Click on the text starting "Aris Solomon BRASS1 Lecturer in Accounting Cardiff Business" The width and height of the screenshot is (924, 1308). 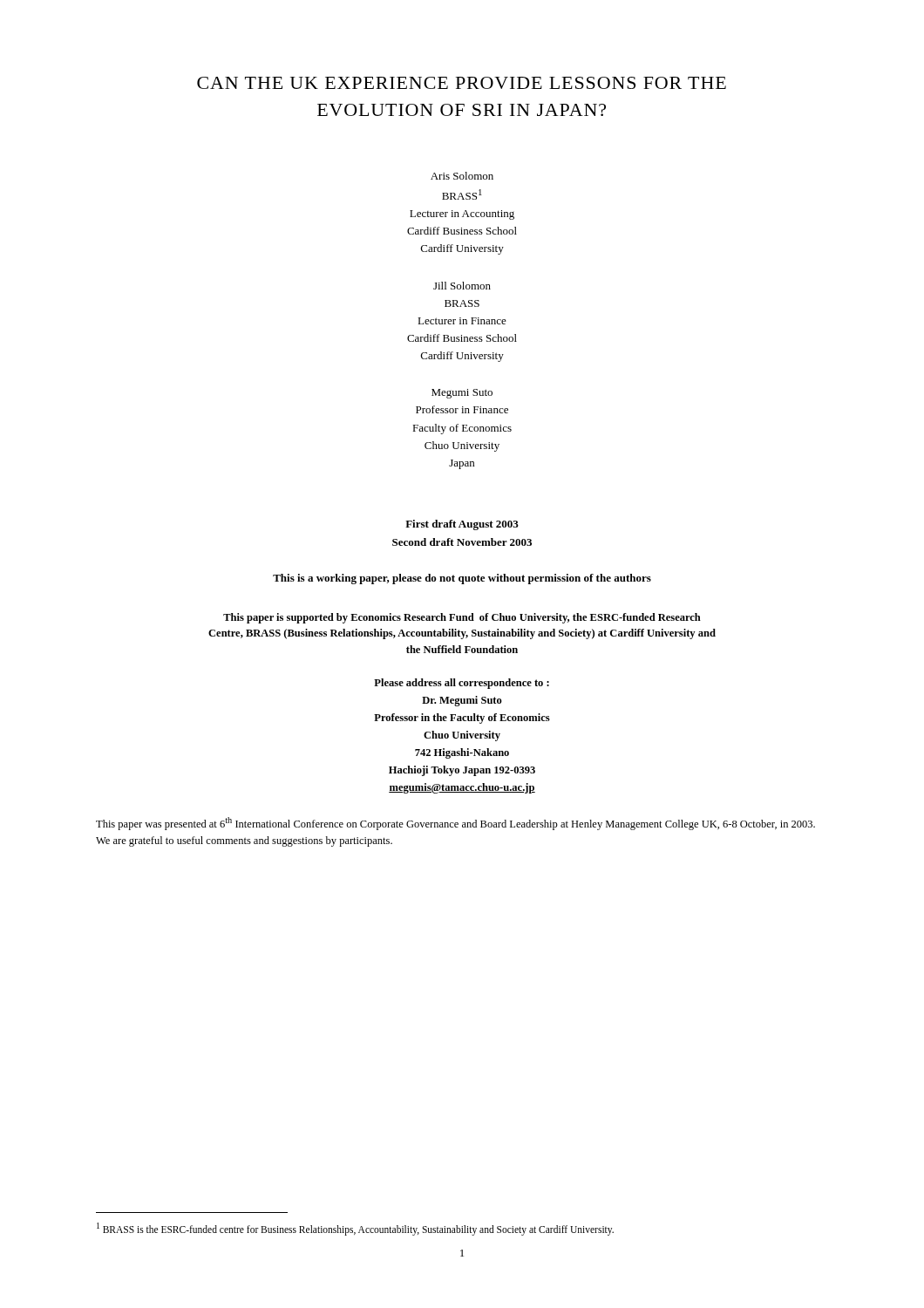pyautogui.click(x=462, y=319)
